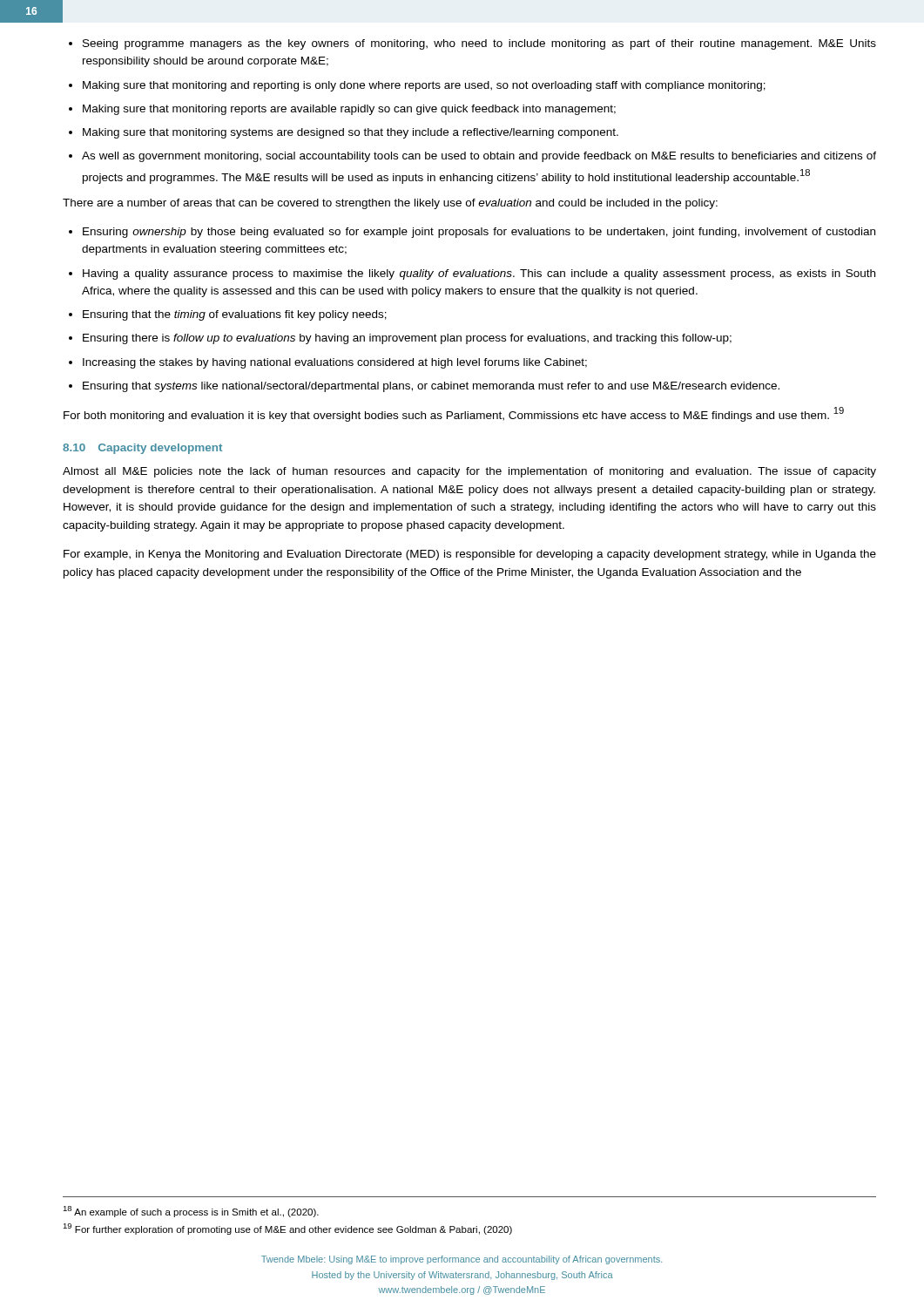The width and height of the screenshot is (924, 1307).
Task: Click the passage that begins "Ensuring there is follow up"
Action: point(407,338)
